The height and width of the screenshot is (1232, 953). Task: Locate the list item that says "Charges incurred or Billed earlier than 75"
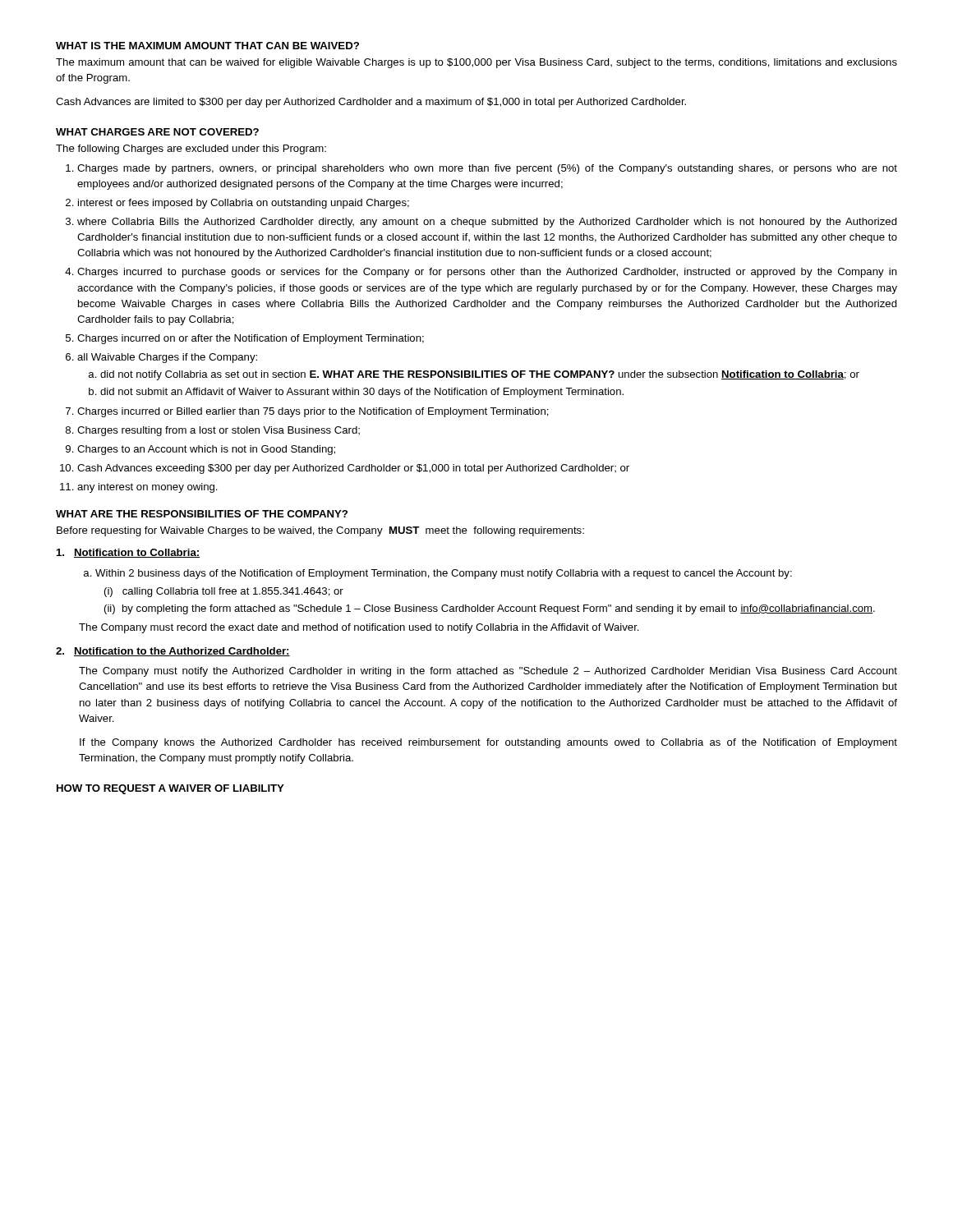point(313,411)
